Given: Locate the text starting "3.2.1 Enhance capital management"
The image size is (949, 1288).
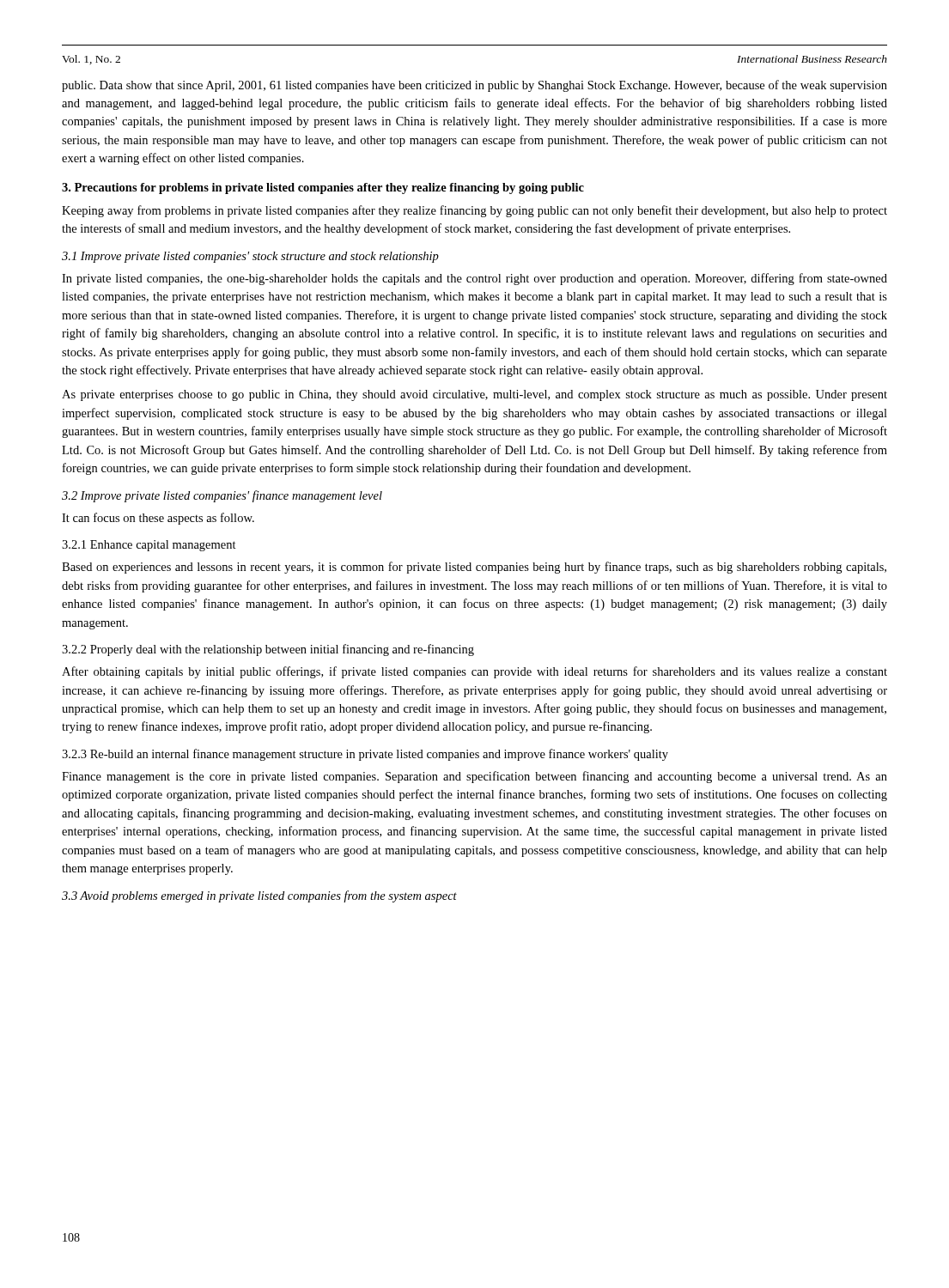Looking at the screenshot, I should click(x=149, y=545).
